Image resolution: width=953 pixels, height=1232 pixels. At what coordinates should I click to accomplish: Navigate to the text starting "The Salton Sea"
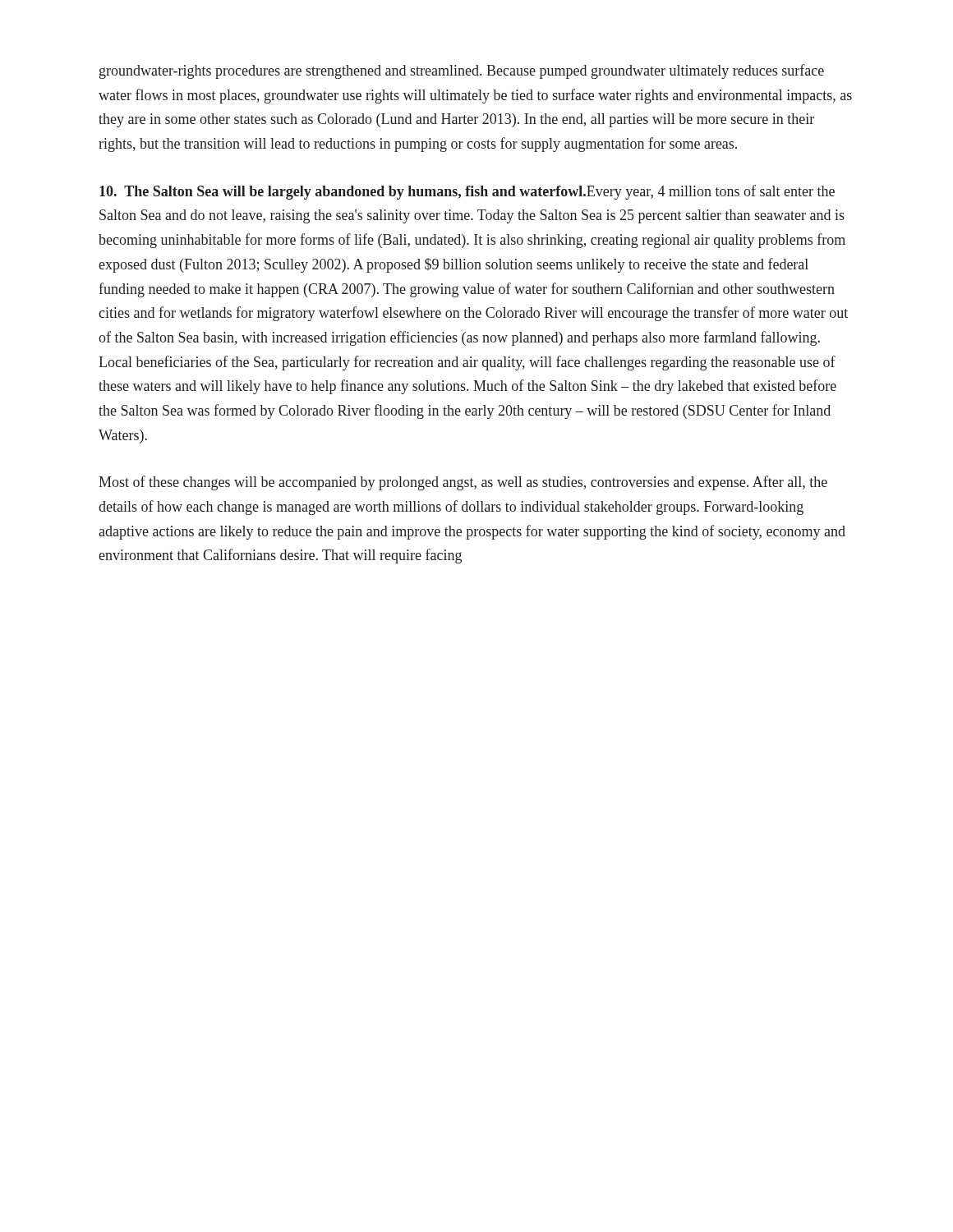[x=473, y=313]
